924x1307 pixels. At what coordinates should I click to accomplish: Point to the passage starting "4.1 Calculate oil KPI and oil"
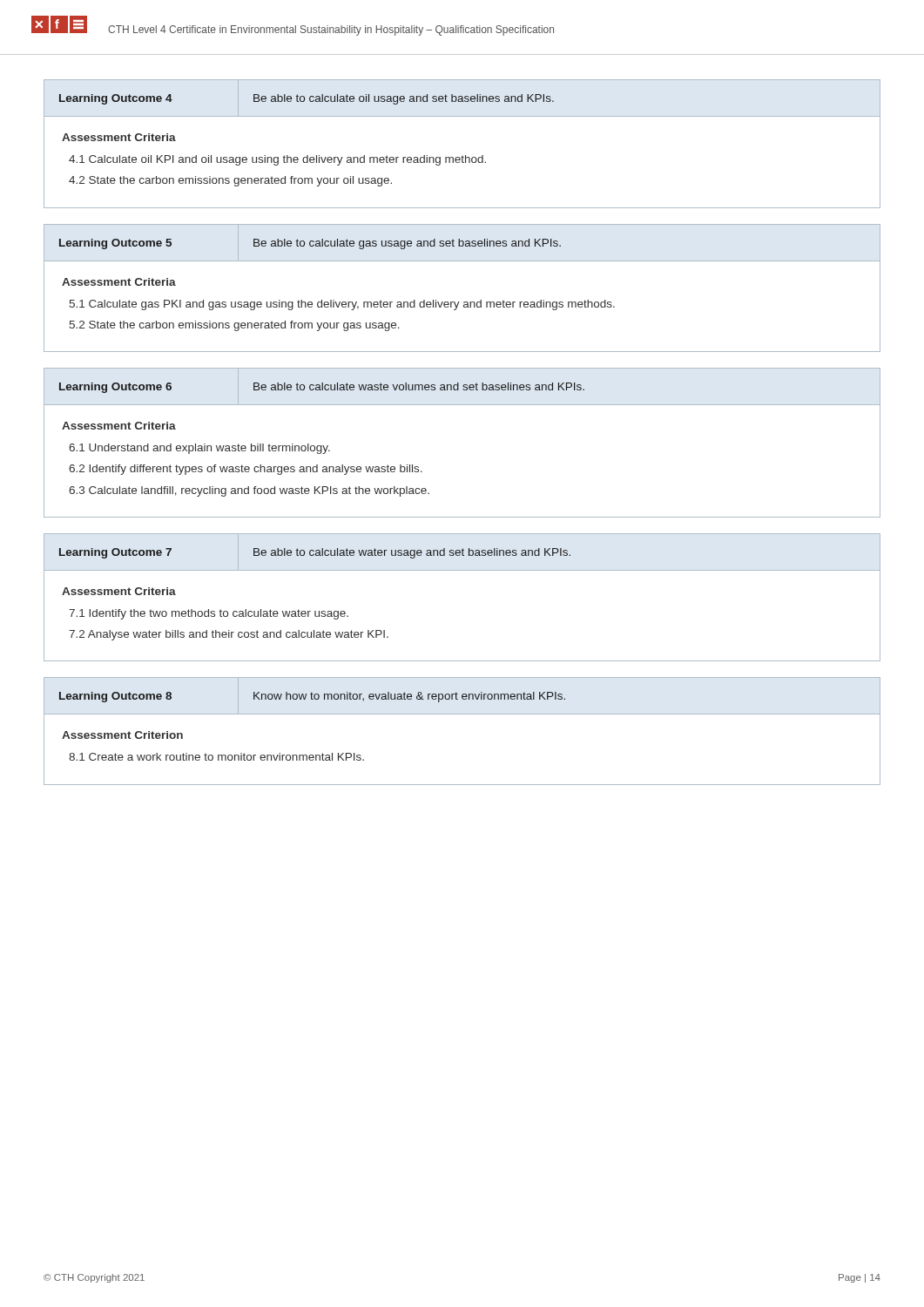278,159
